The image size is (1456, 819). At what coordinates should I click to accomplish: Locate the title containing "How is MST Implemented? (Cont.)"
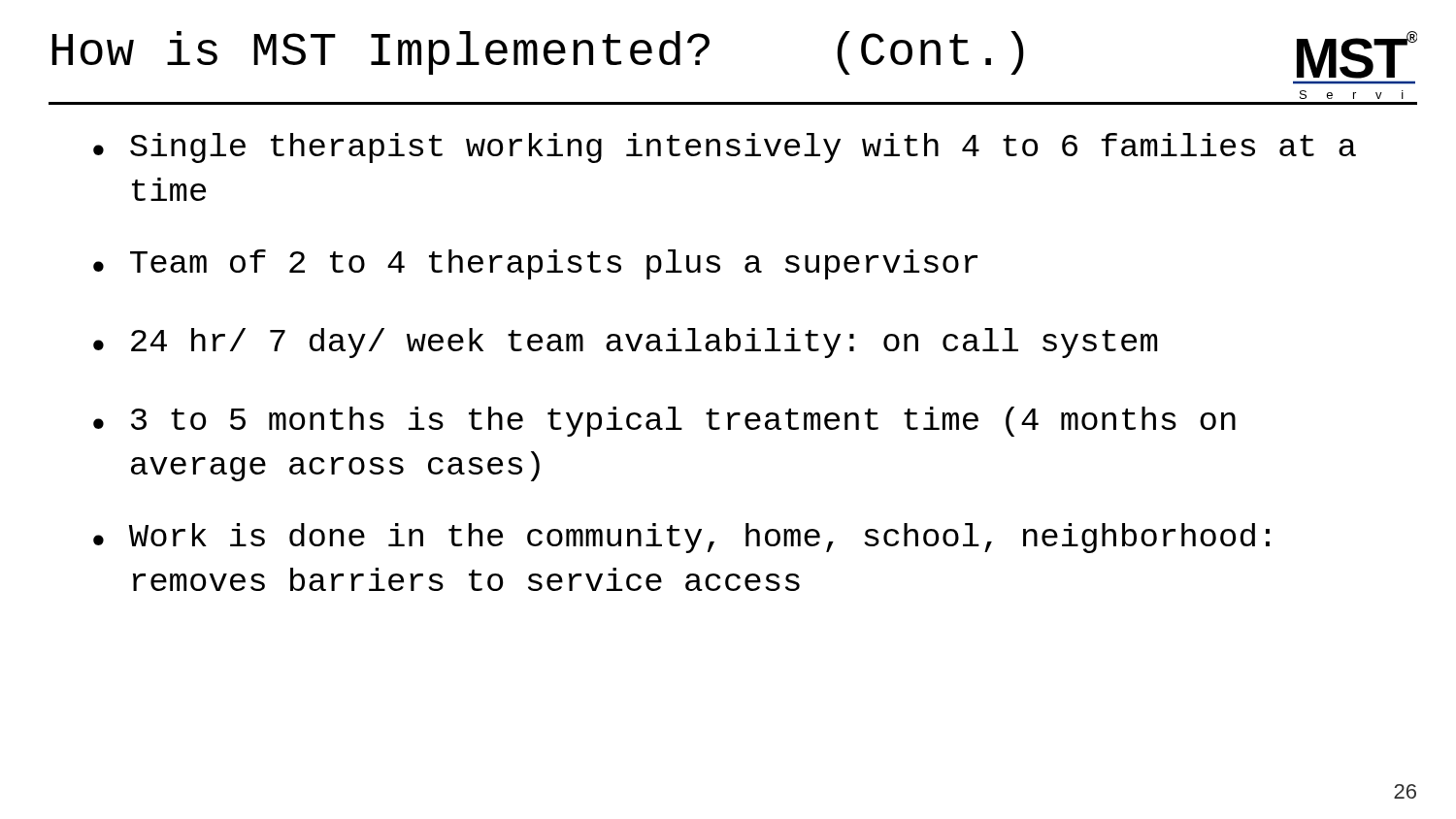click(540, 53)
